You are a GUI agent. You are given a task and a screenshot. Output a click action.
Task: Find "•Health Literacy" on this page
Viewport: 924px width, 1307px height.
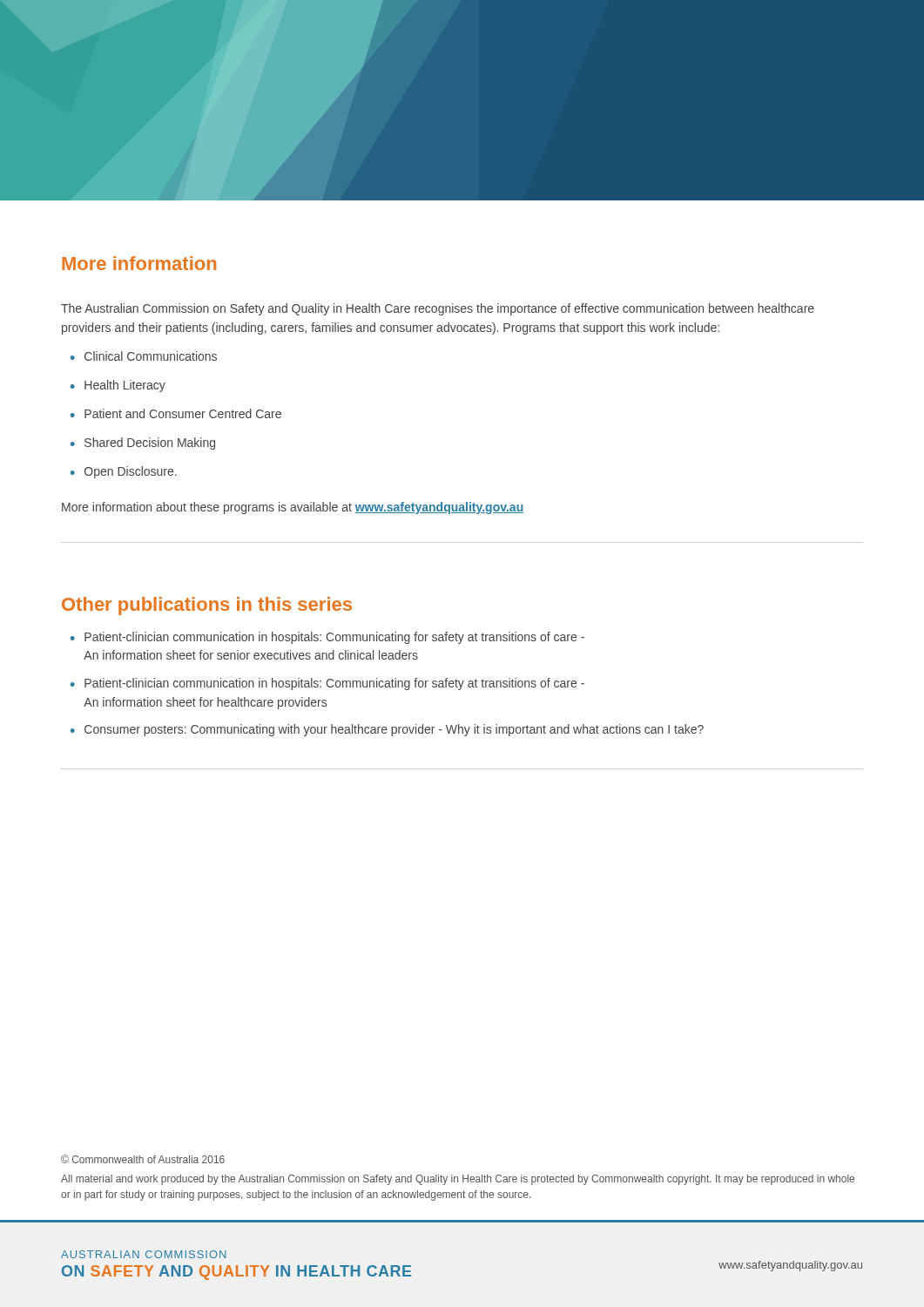tap(118, 386)
